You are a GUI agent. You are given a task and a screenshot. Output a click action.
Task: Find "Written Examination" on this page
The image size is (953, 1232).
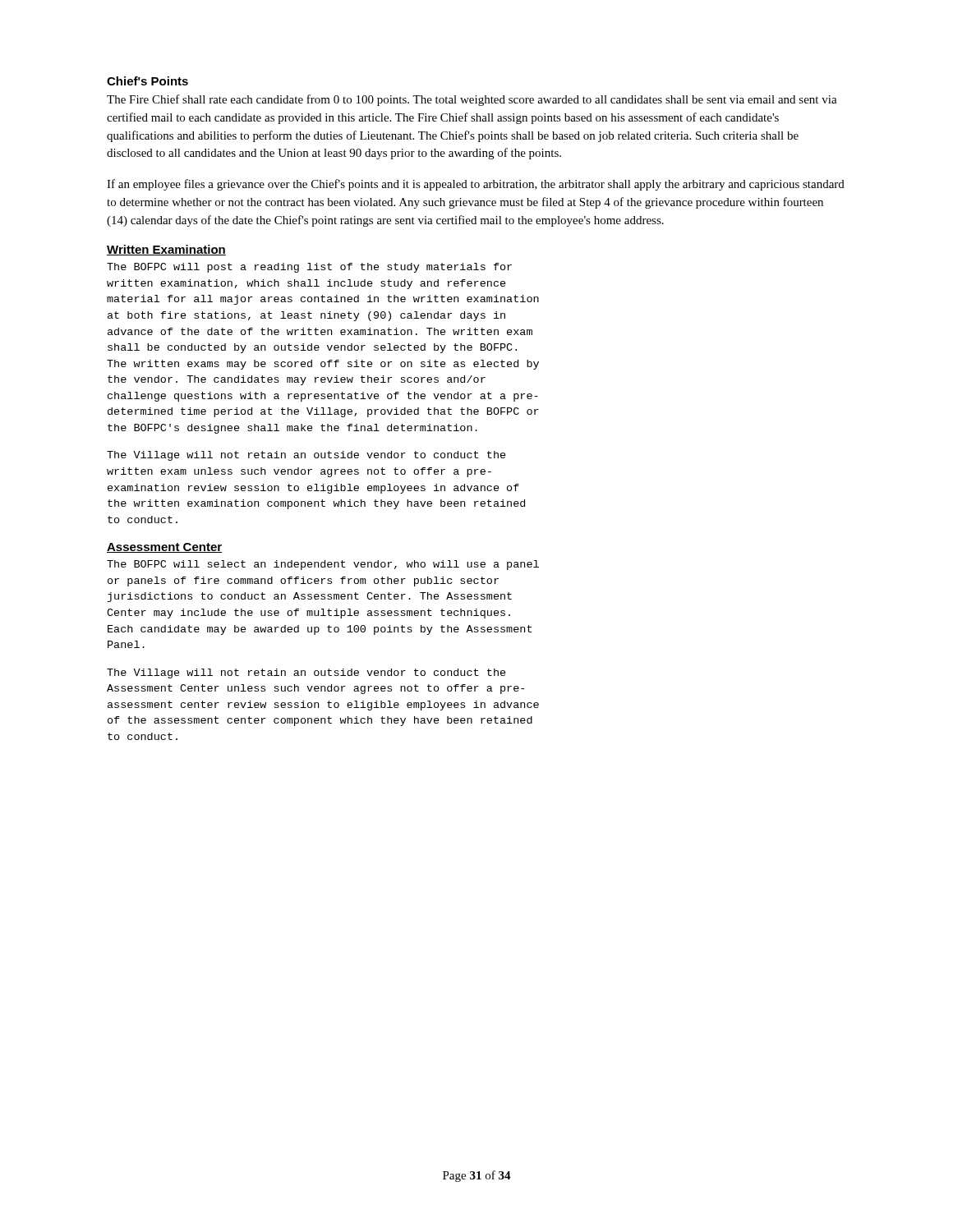point(166,249)
